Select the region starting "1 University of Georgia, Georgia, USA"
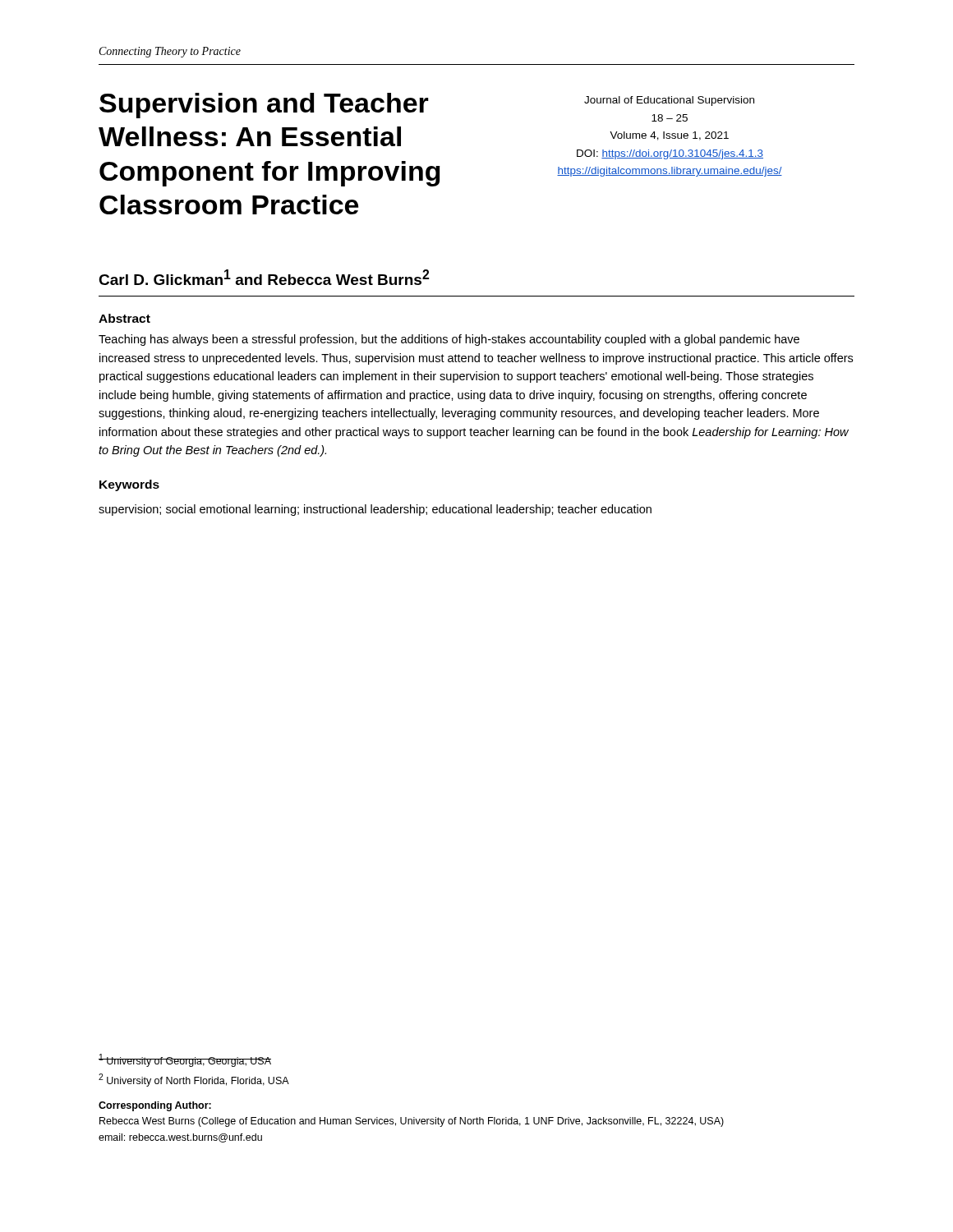This screenshot has height=1232, width=953. coord(185,1060)
